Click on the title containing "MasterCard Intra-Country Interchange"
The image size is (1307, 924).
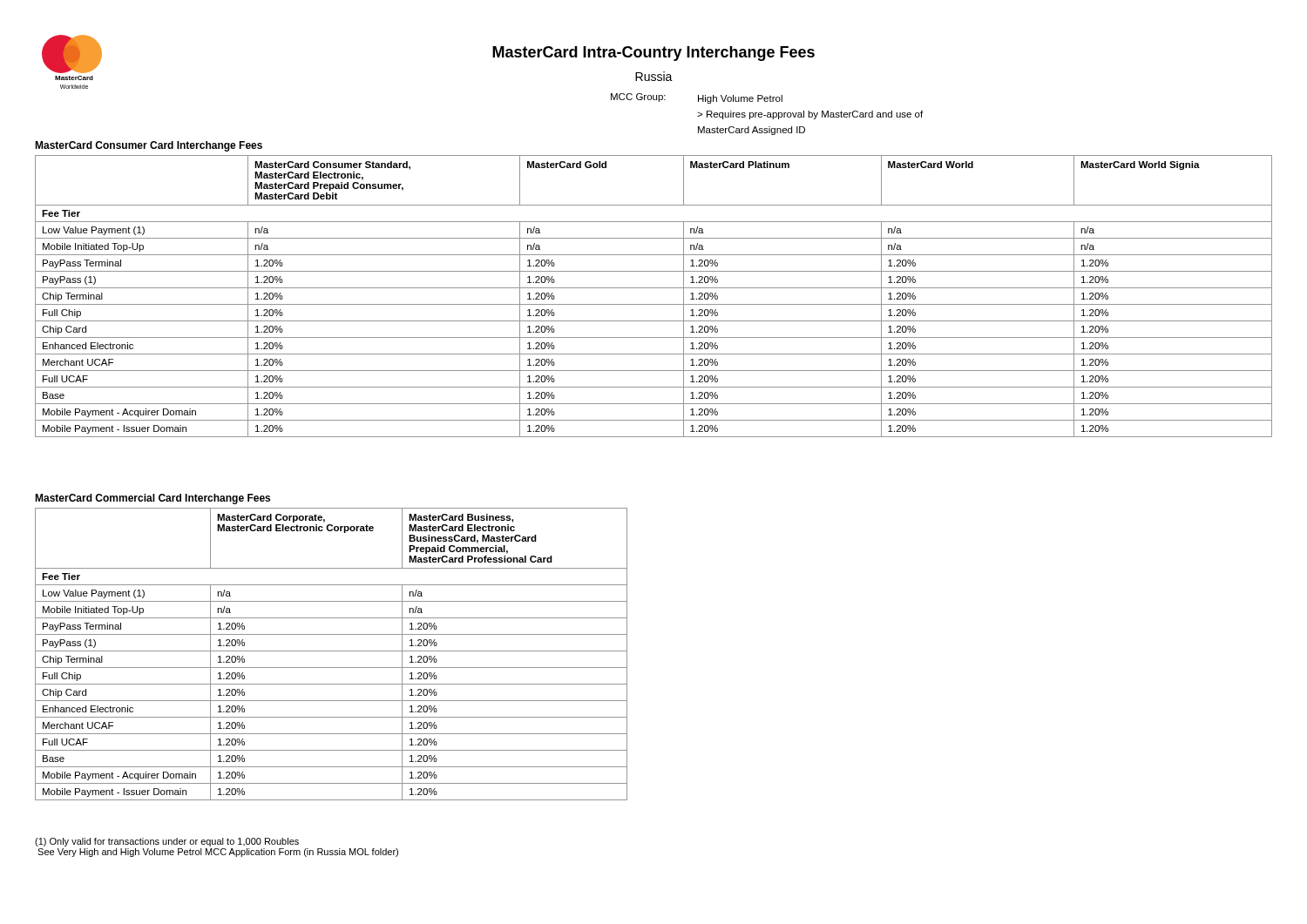click(x=654, y=52)
